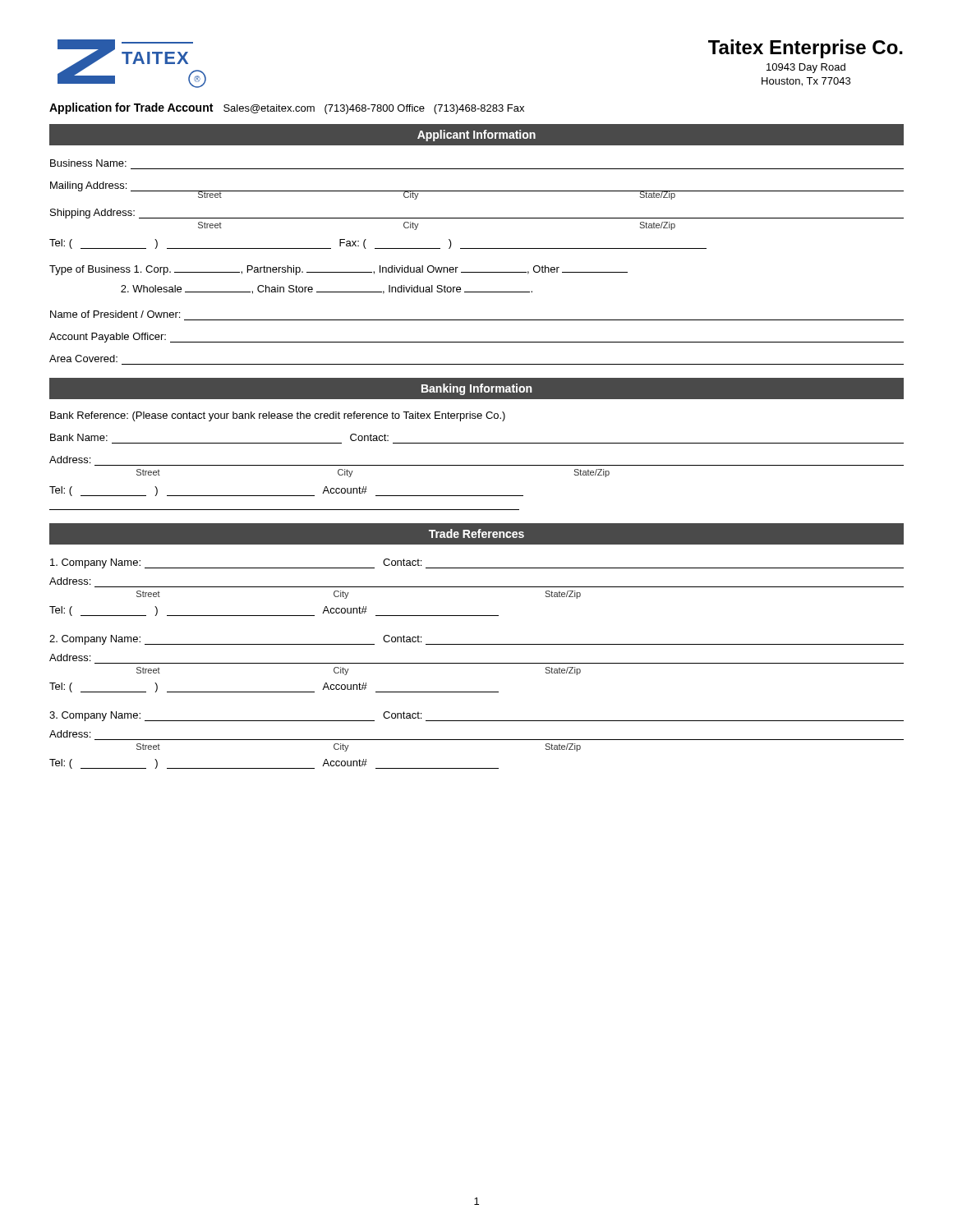Select the passage starting "Name of President / Owner:"
953x1232 pixels.
(x=476, y=313)
